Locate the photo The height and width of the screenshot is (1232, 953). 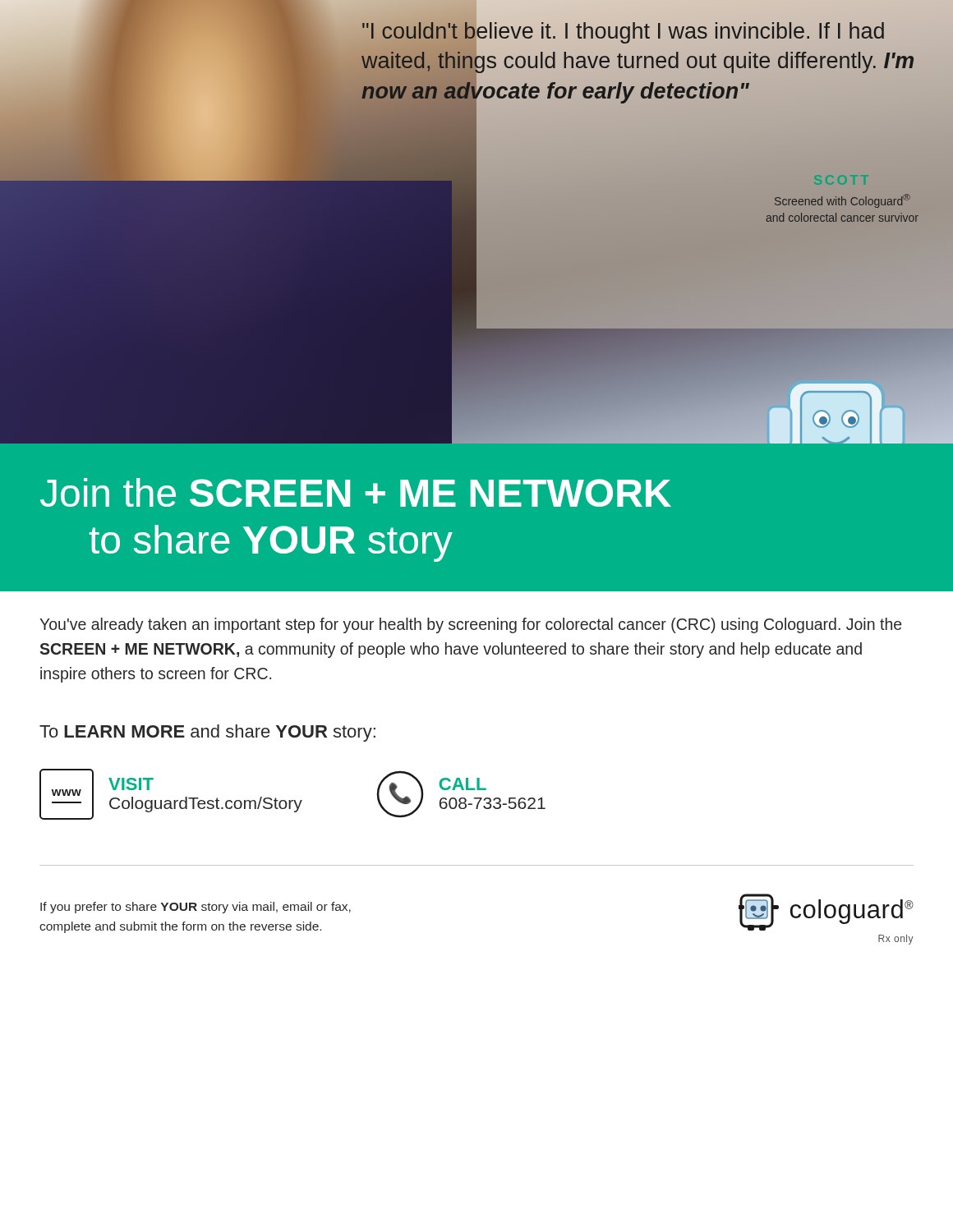click(476, 255)
